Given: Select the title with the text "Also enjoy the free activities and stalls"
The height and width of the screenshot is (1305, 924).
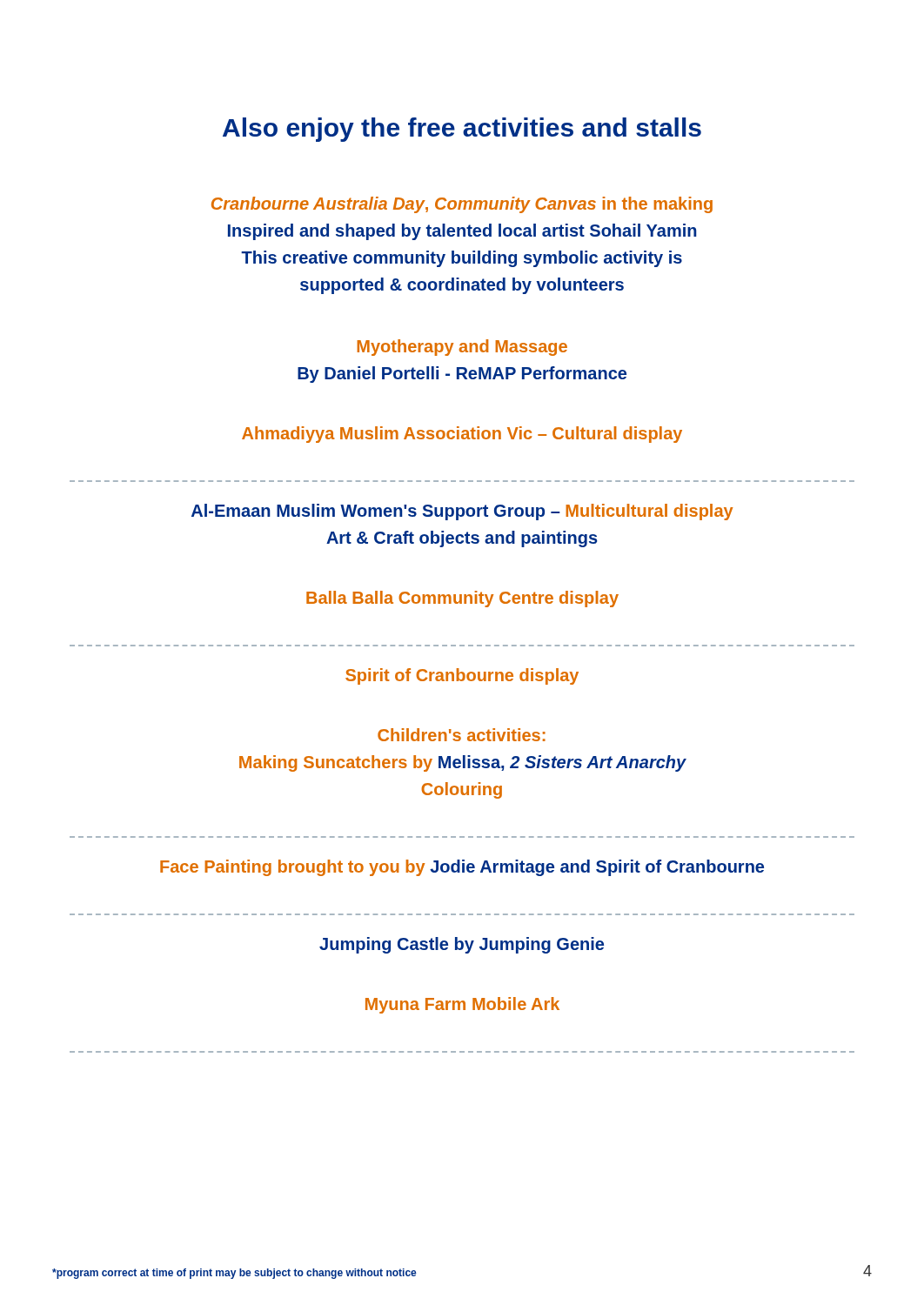Looking at the screenshot, I should pos(462,127).
